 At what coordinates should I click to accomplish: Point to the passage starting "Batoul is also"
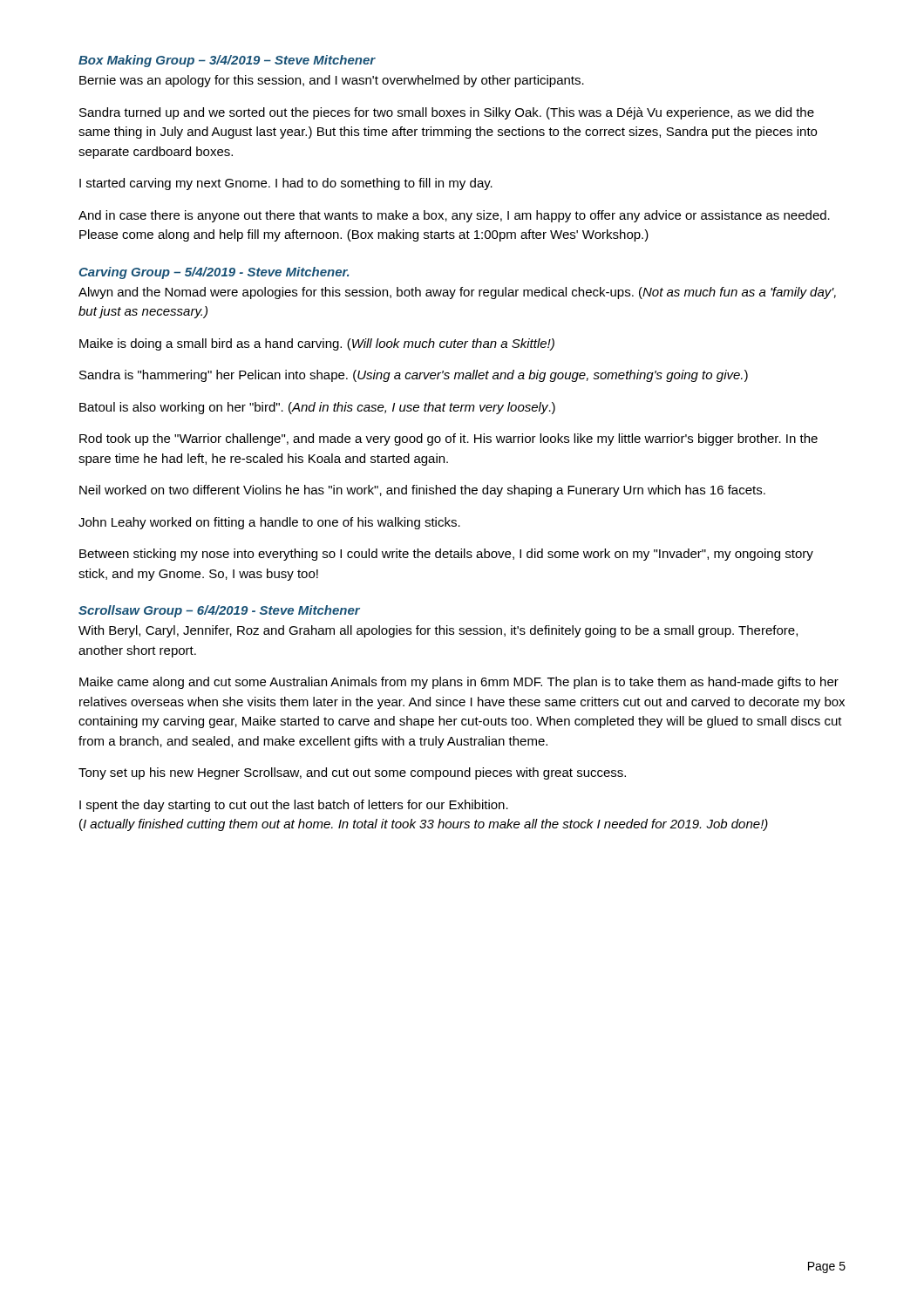(x=462, y=407)
